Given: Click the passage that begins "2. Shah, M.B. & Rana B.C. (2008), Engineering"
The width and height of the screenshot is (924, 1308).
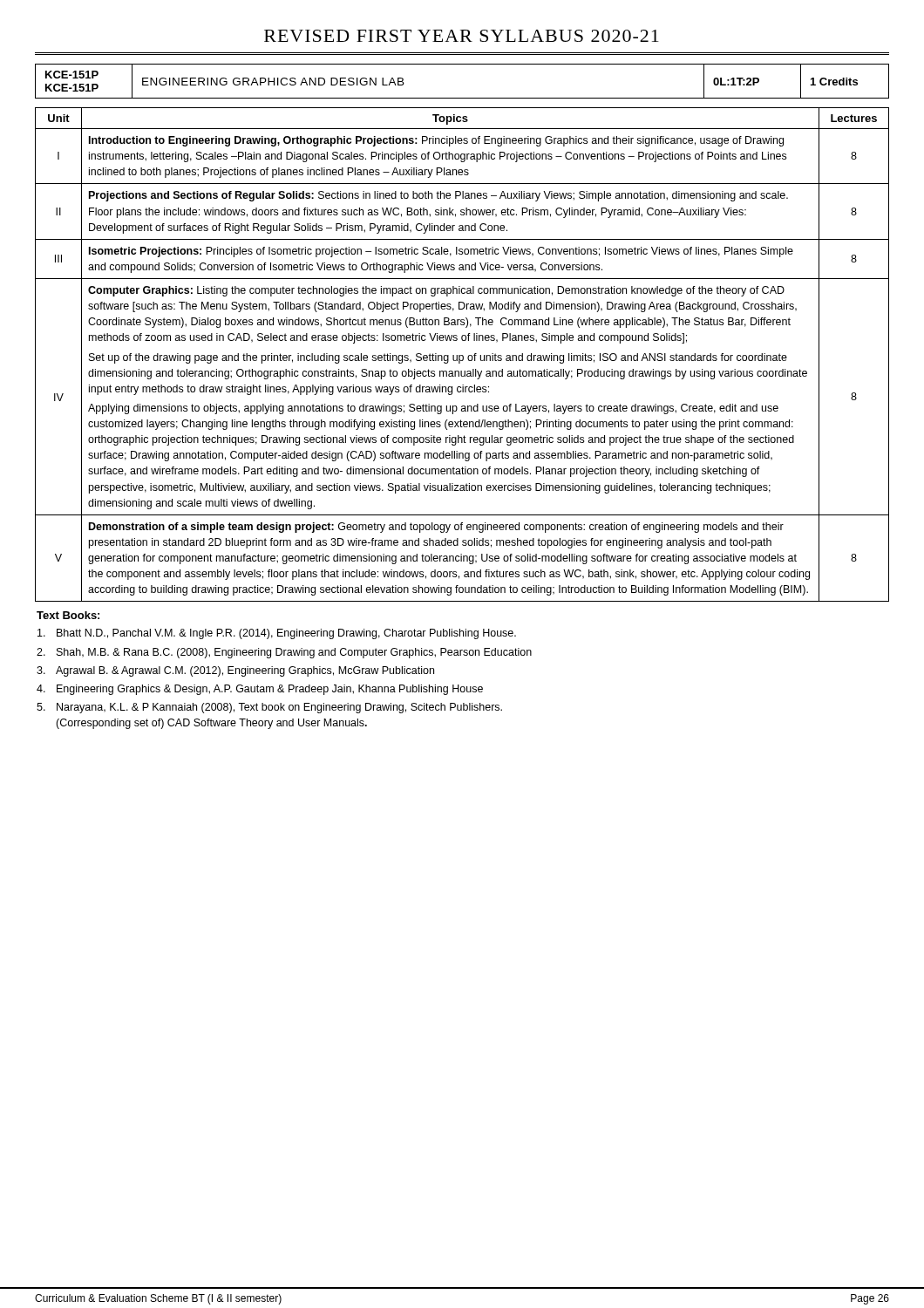Looking at the screenshot, I should click(462, 652).
